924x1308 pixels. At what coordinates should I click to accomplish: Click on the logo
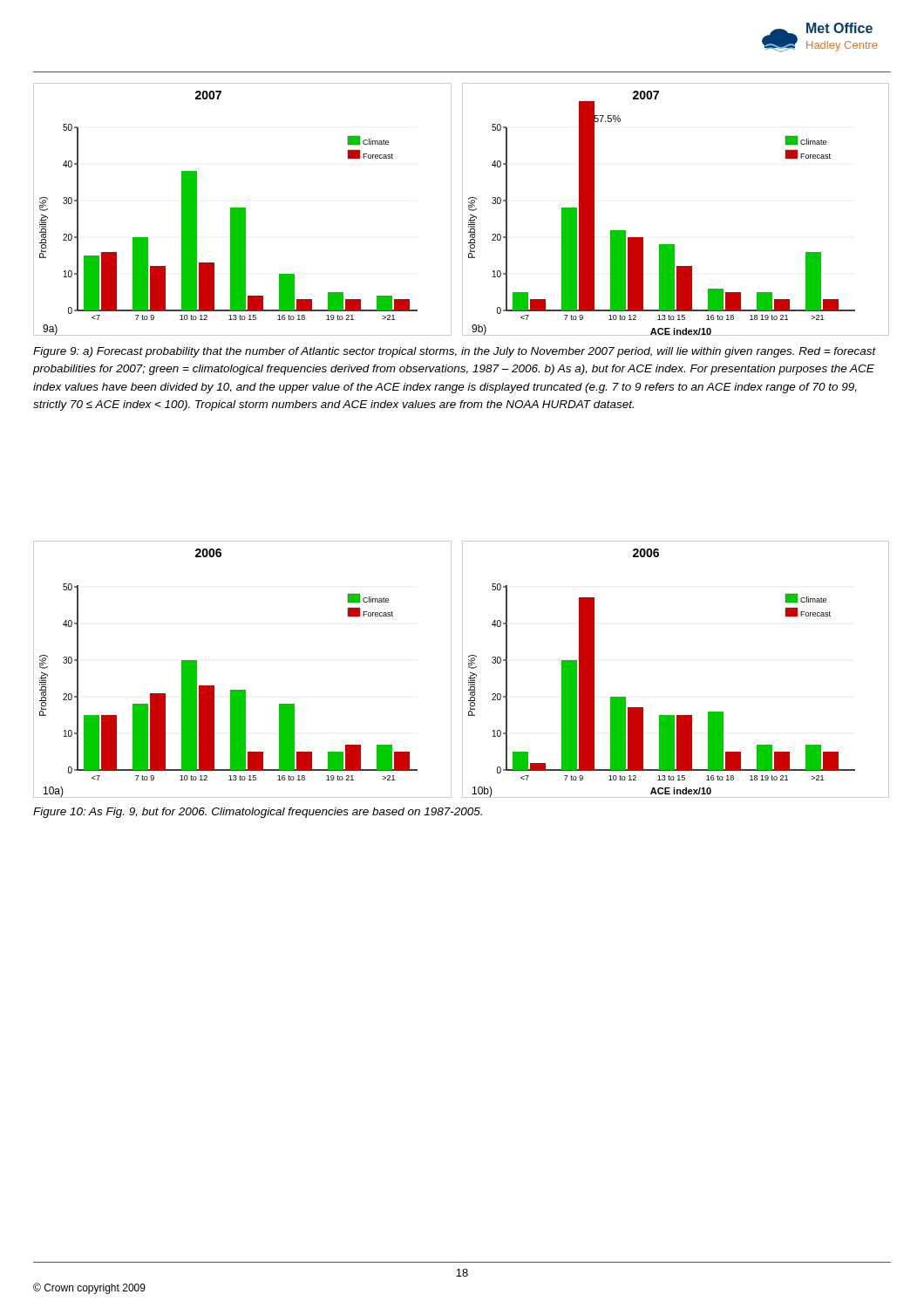tap(821, 40)
